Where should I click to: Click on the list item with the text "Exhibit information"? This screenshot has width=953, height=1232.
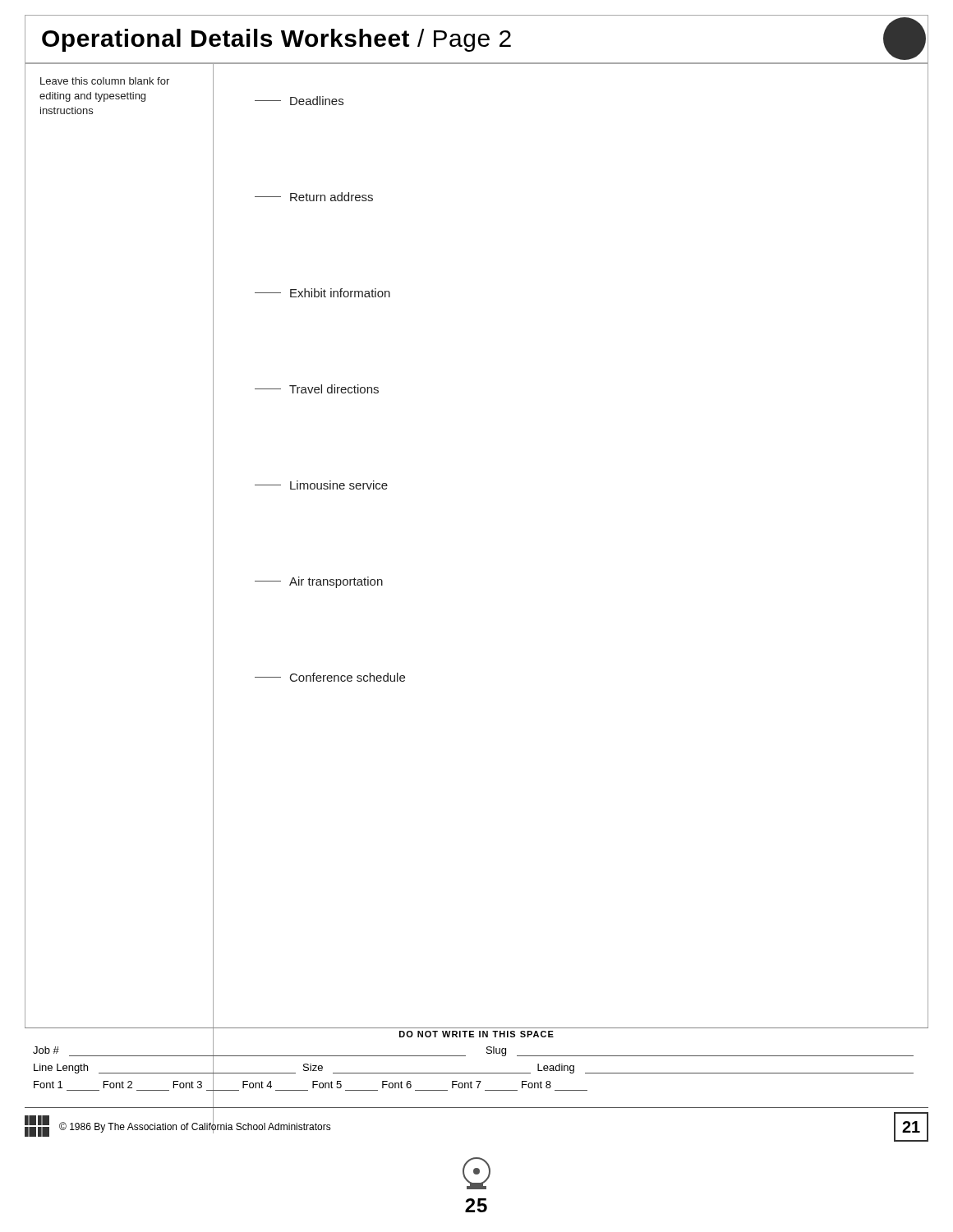point(323,293)
